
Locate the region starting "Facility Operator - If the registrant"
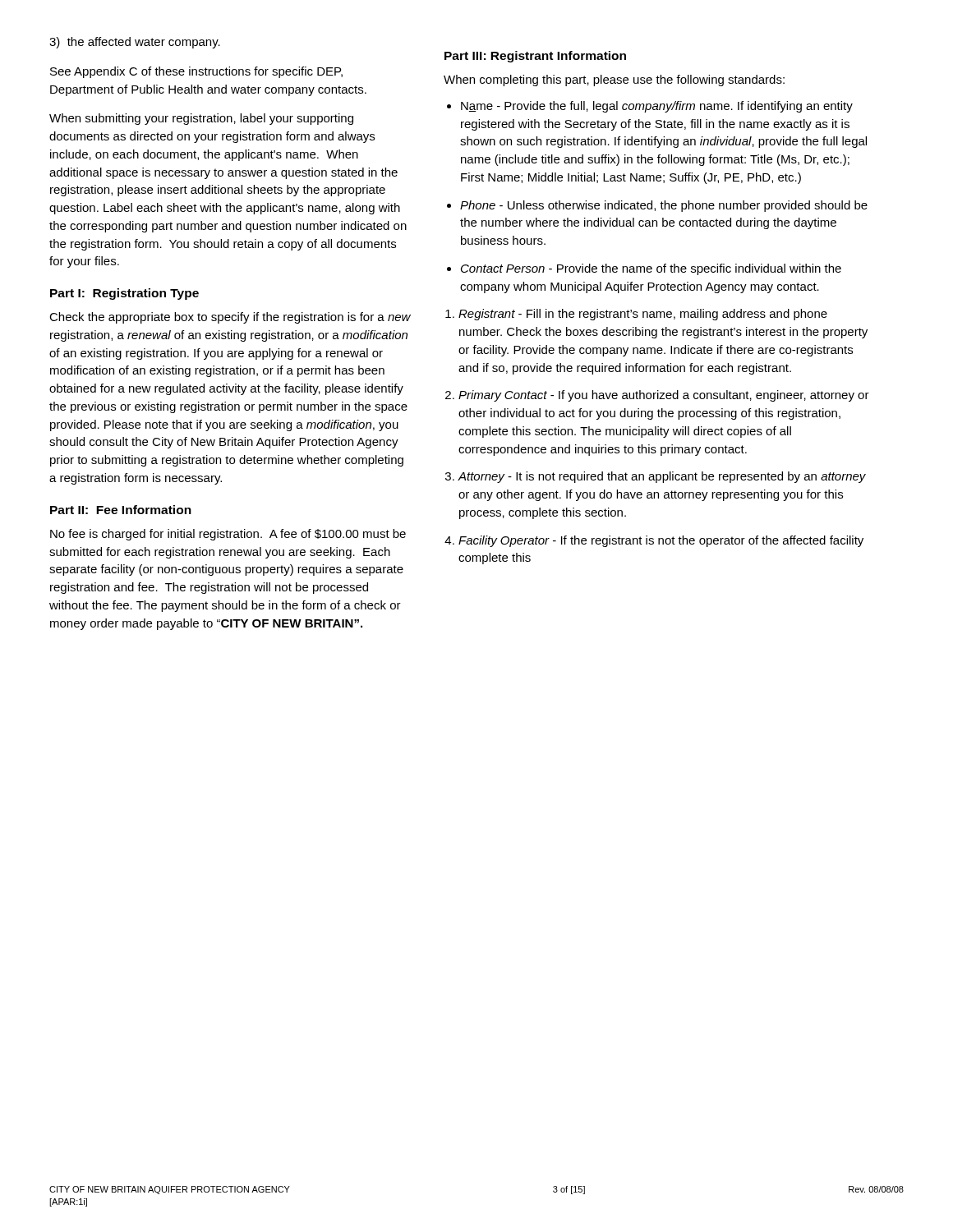coord(661,549)
